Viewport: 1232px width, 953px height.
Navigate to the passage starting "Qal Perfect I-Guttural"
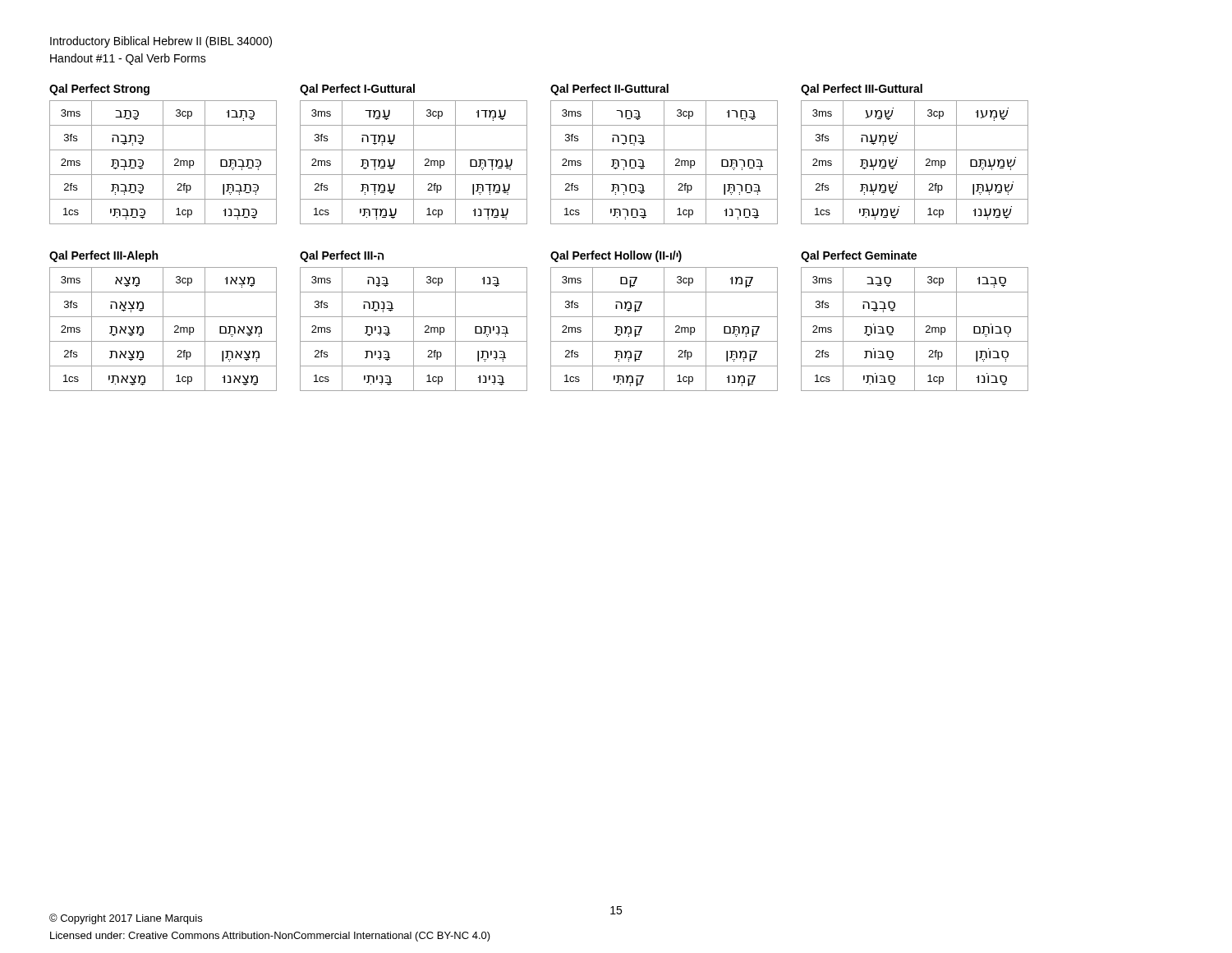coord(358,89)
